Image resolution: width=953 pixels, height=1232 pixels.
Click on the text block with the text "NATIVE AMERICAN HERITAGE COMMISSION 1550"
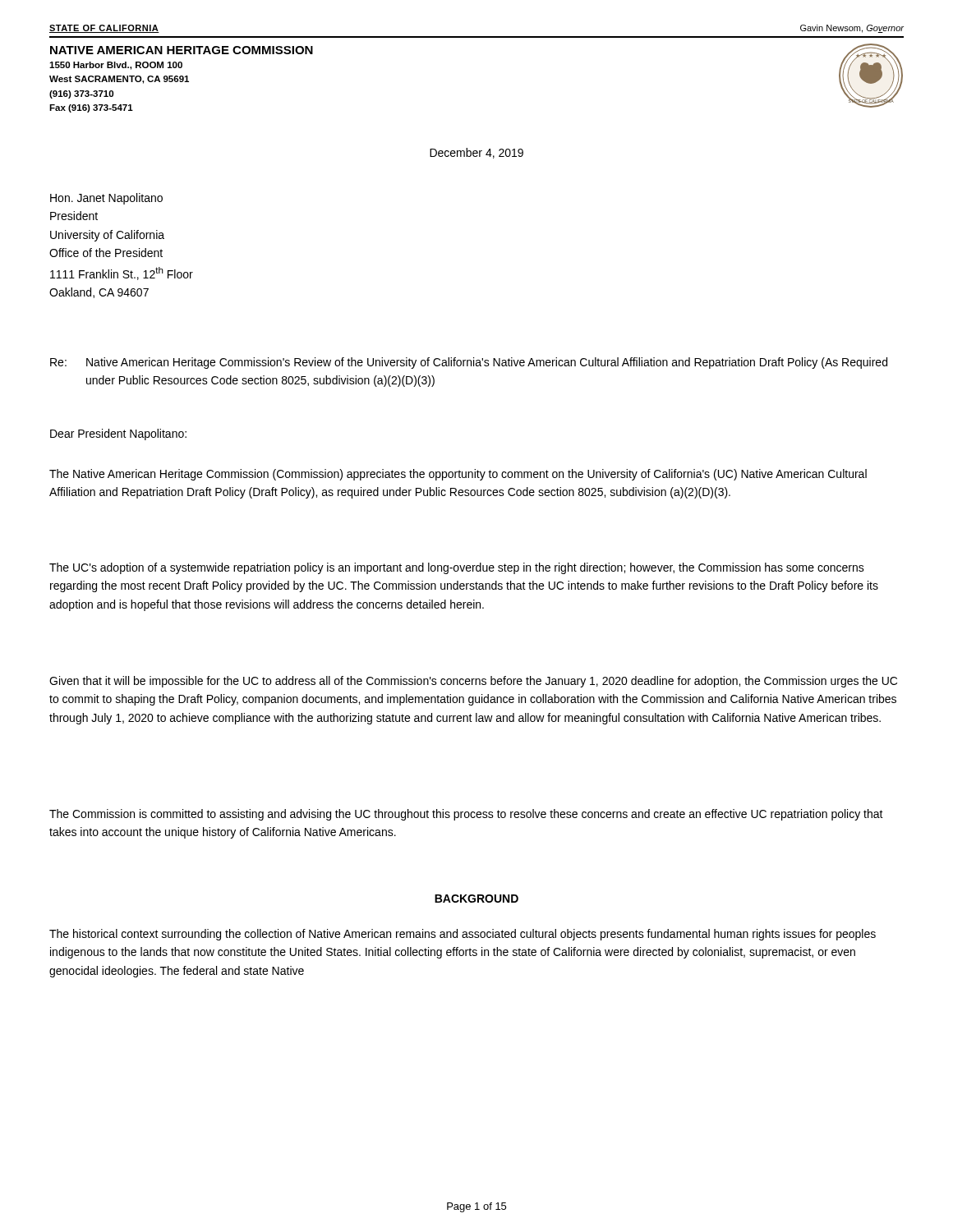(181, 79)
